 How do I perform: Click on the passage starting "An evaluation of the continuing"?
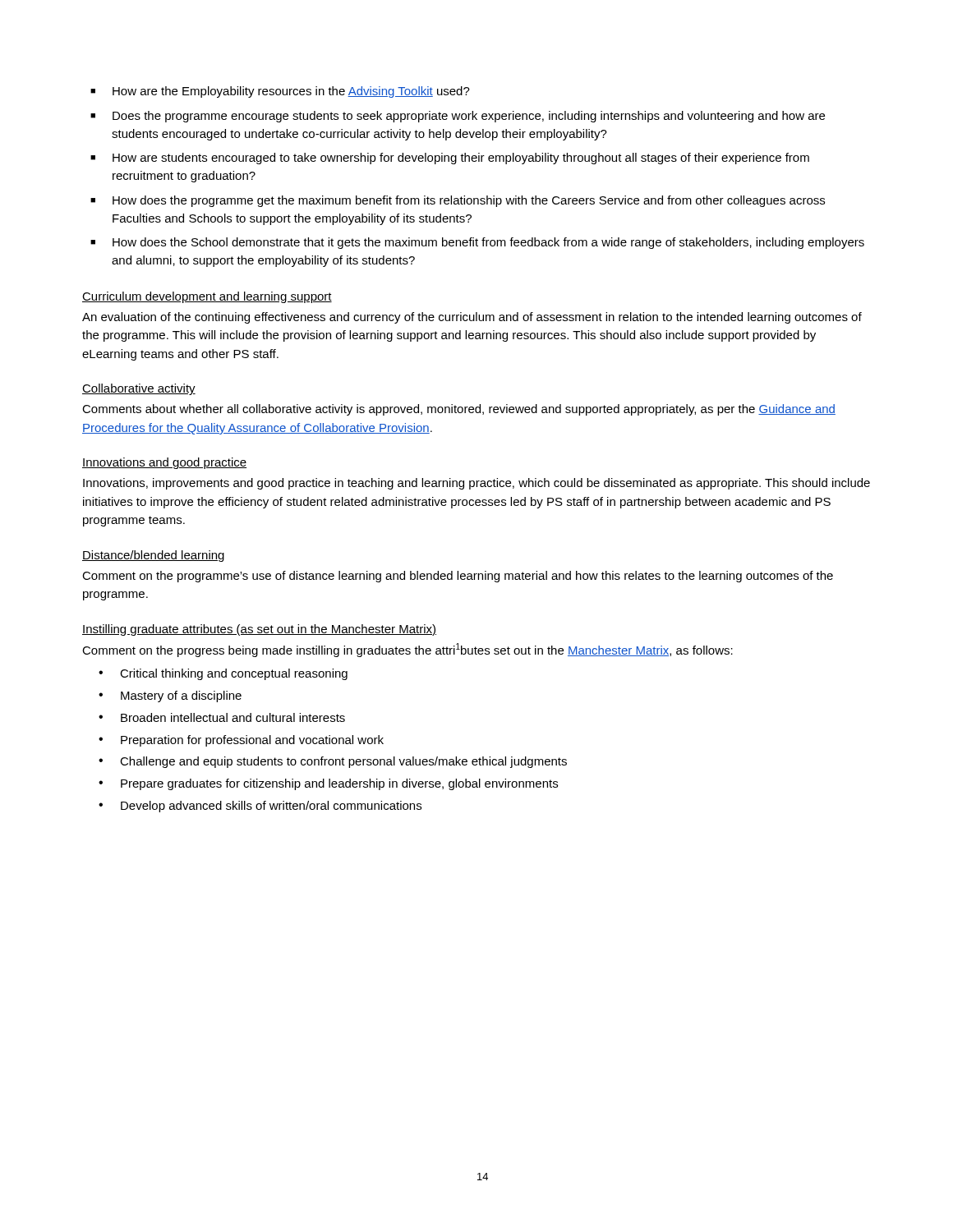coord(472,335)
